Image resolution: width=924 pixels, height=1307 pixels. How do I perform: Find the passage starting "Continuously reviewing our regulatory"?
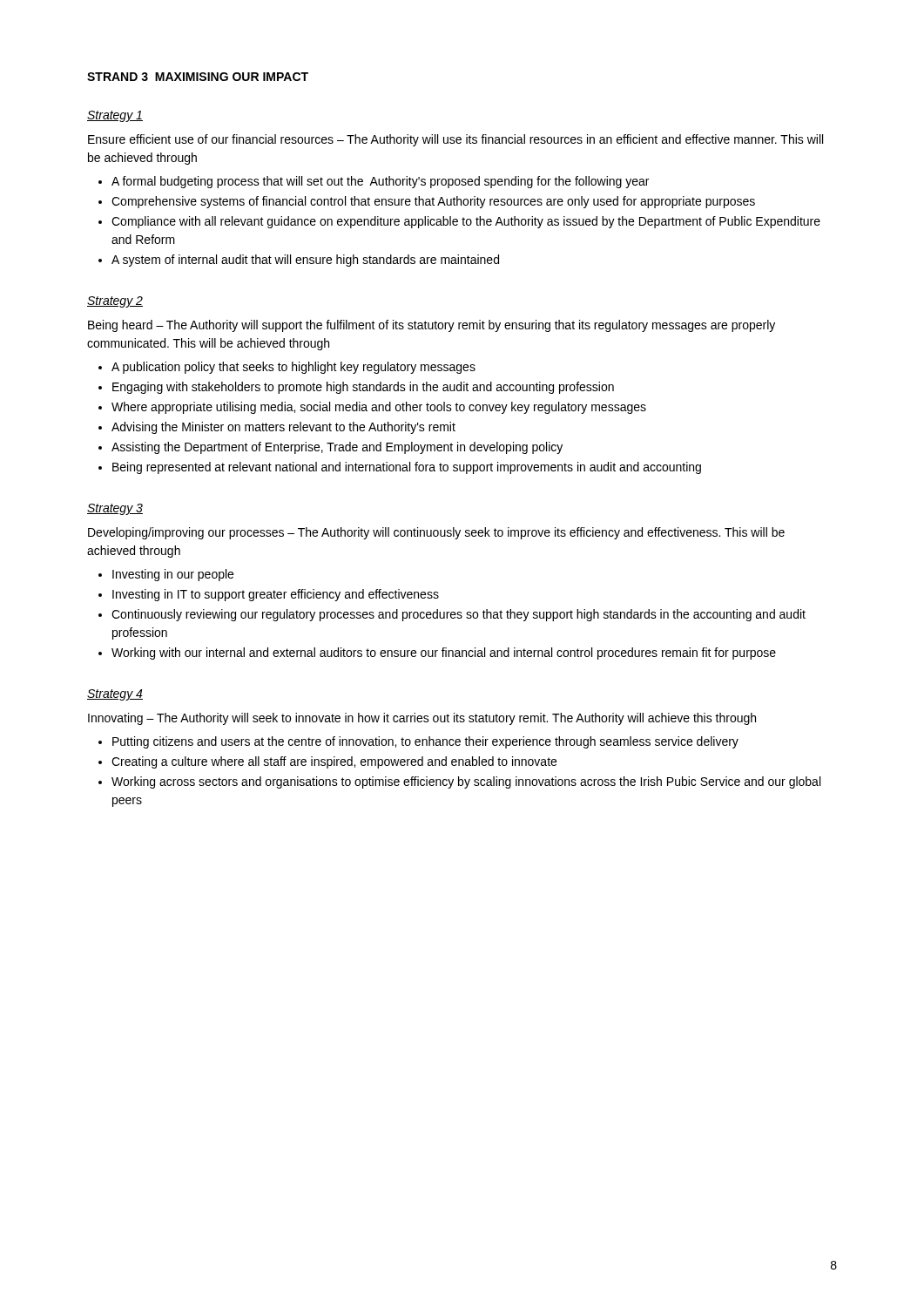coord(458,623)
